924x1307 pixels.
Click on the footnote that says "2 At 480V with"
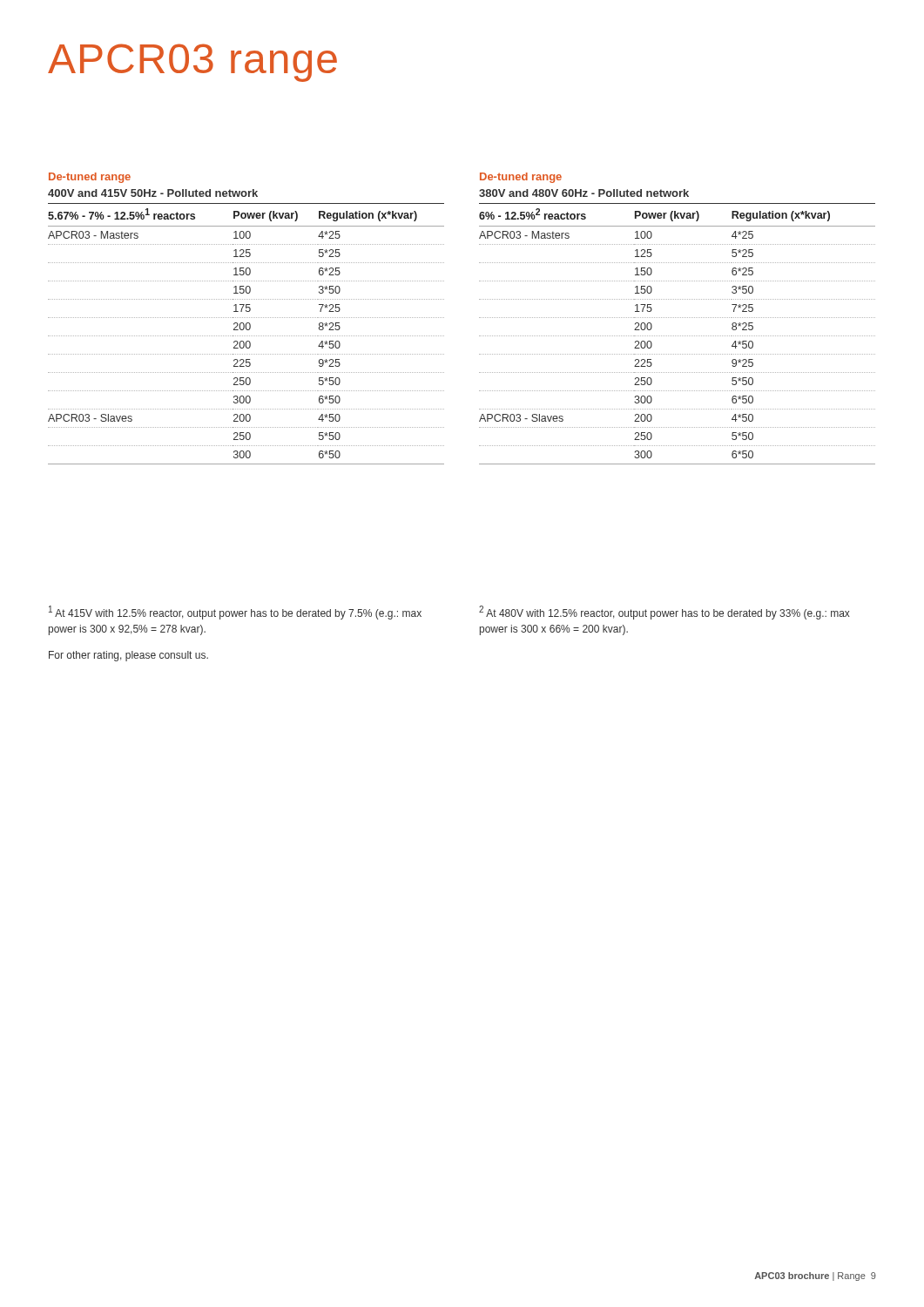tap(677, 620)
